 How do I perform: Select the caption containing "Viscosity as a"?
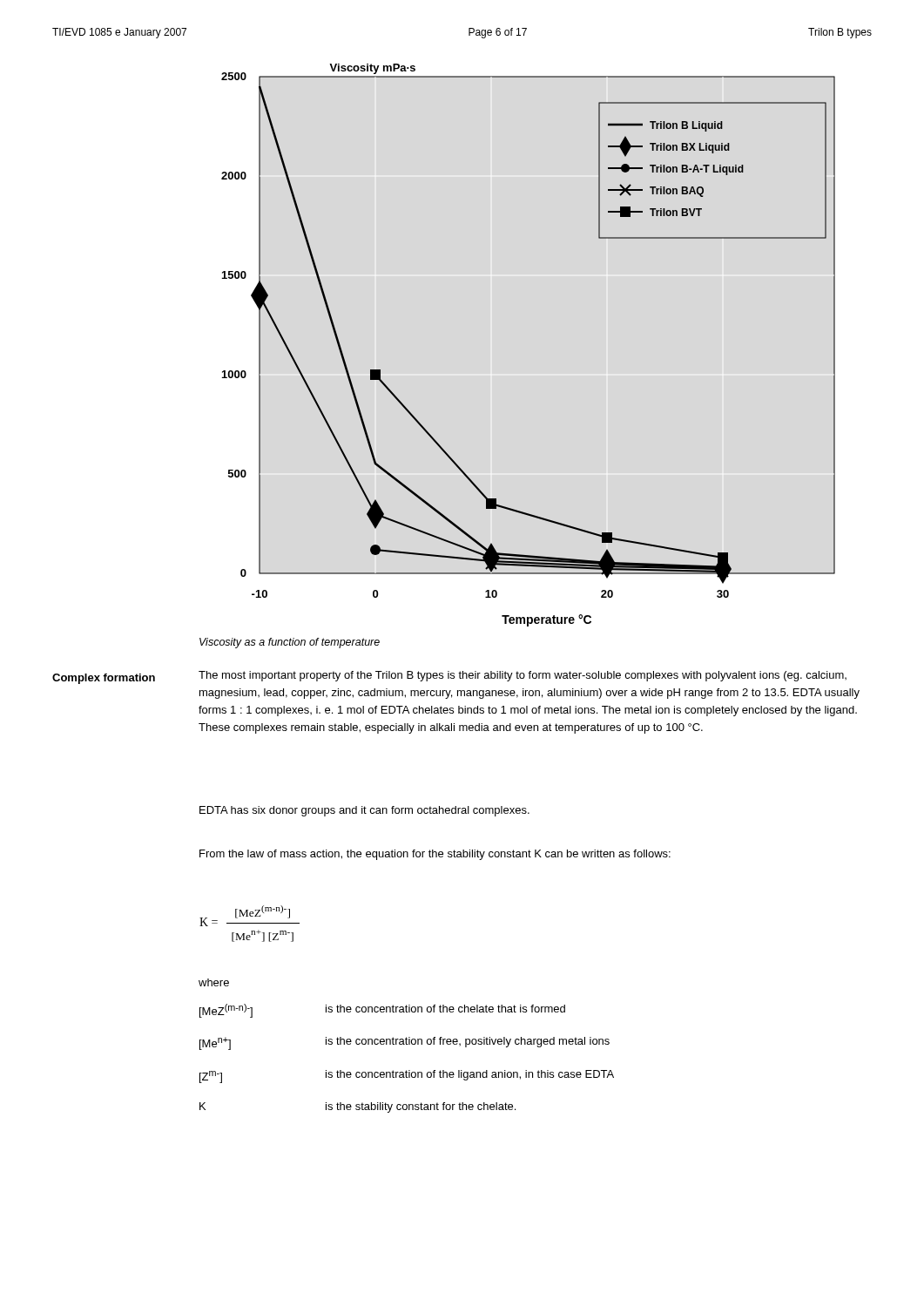(289, 642)
